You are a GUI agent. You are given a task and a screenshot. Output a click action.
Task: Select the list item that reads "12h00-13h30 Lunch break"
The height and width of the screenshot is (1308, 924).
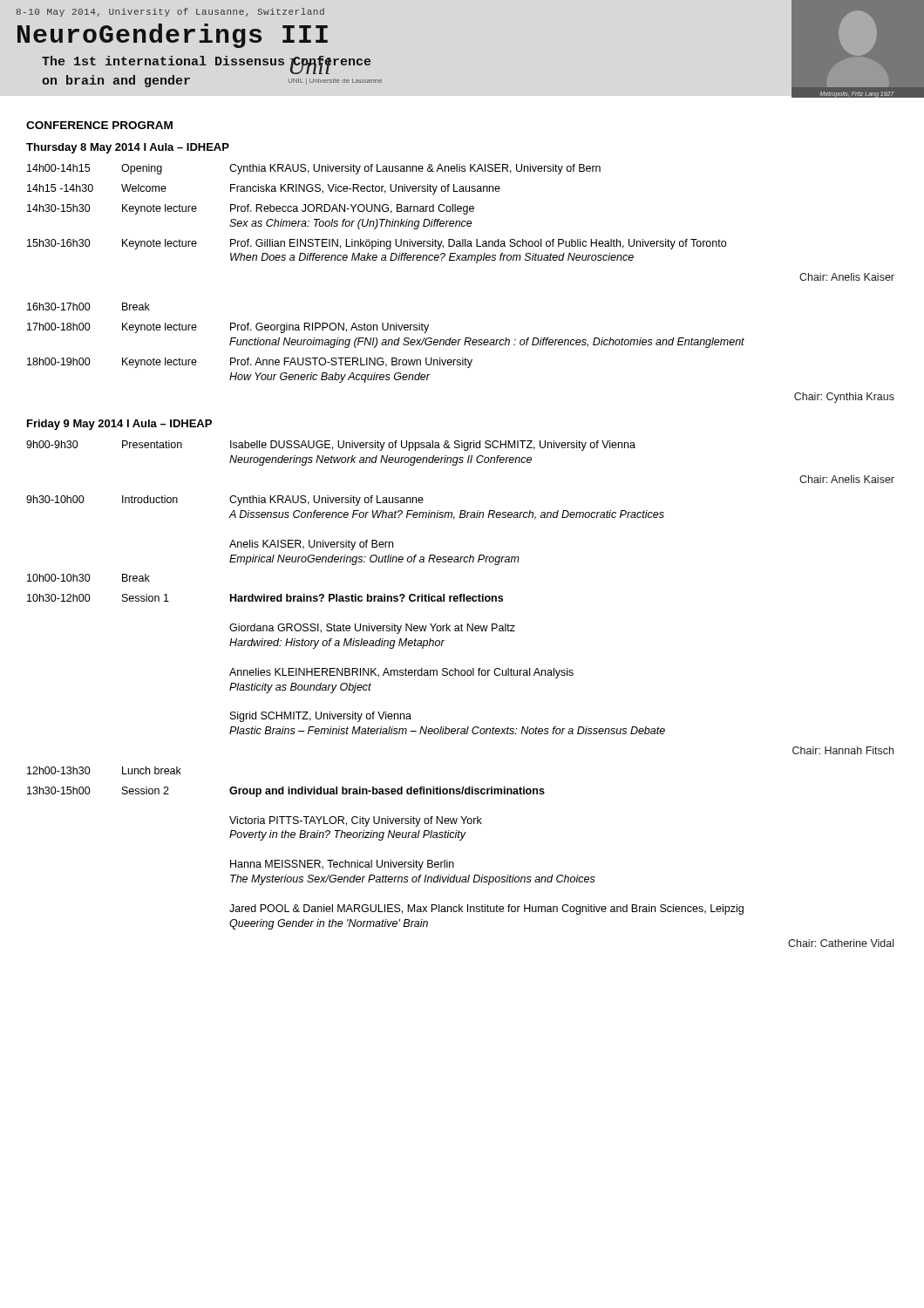tap(52, 770)
